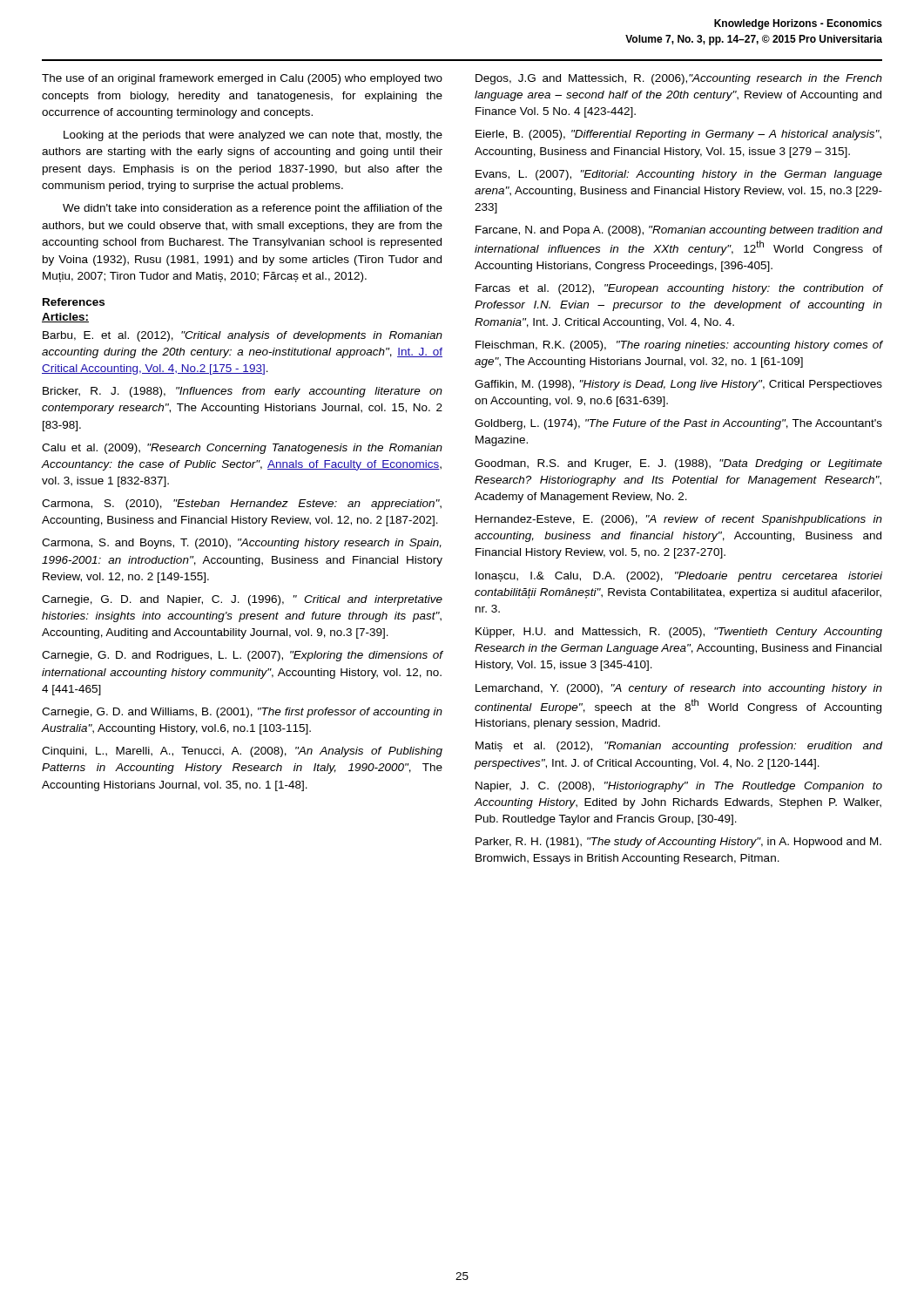This screenshot has height=1307, width=924.
Task: Click the passage that begins "Farcane, N. and Popa A."
Action: coord(678,248)
